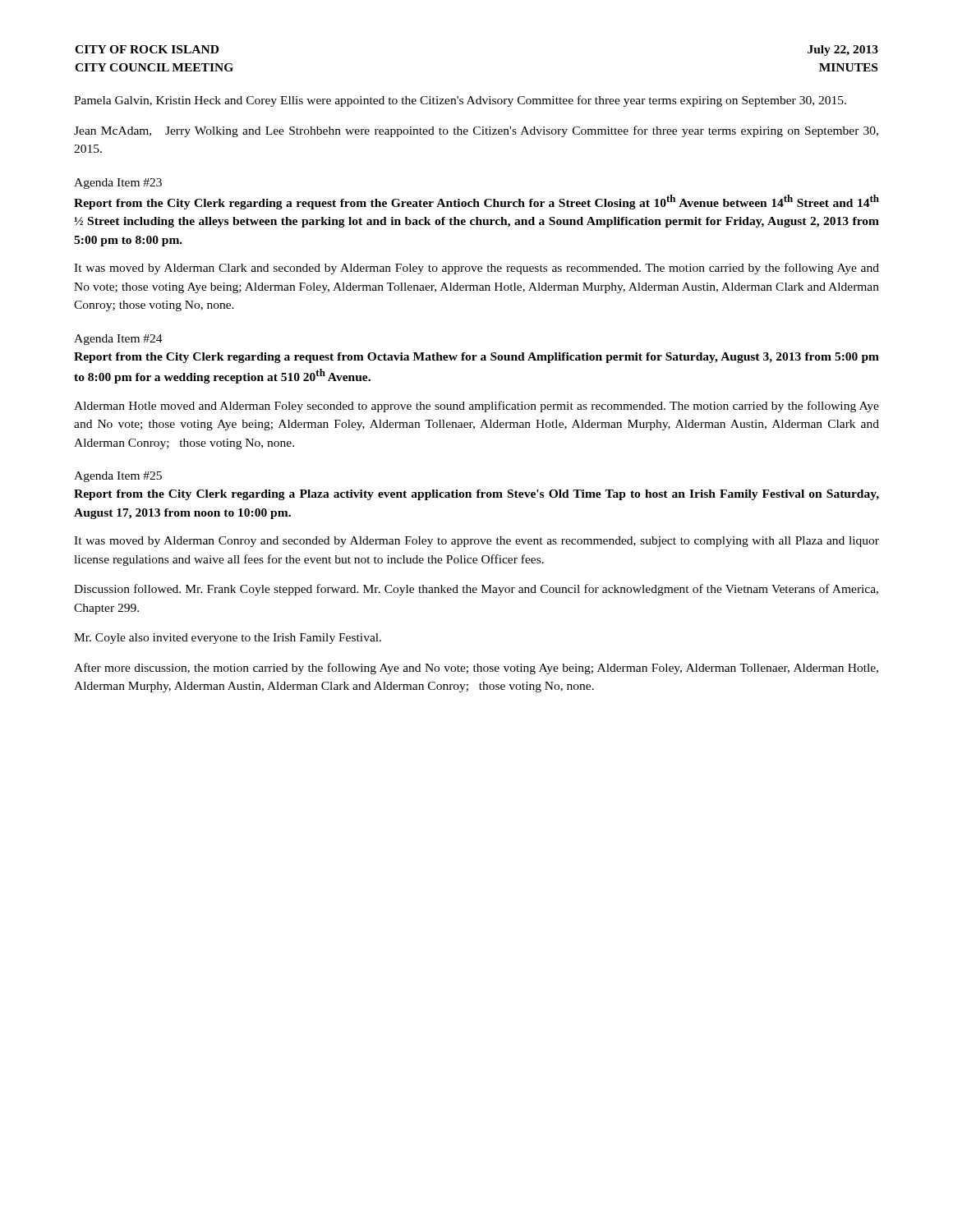Navigate to the text starting "It was moved by Alderman Conroy and"
953x1232 pixels.
476,549
